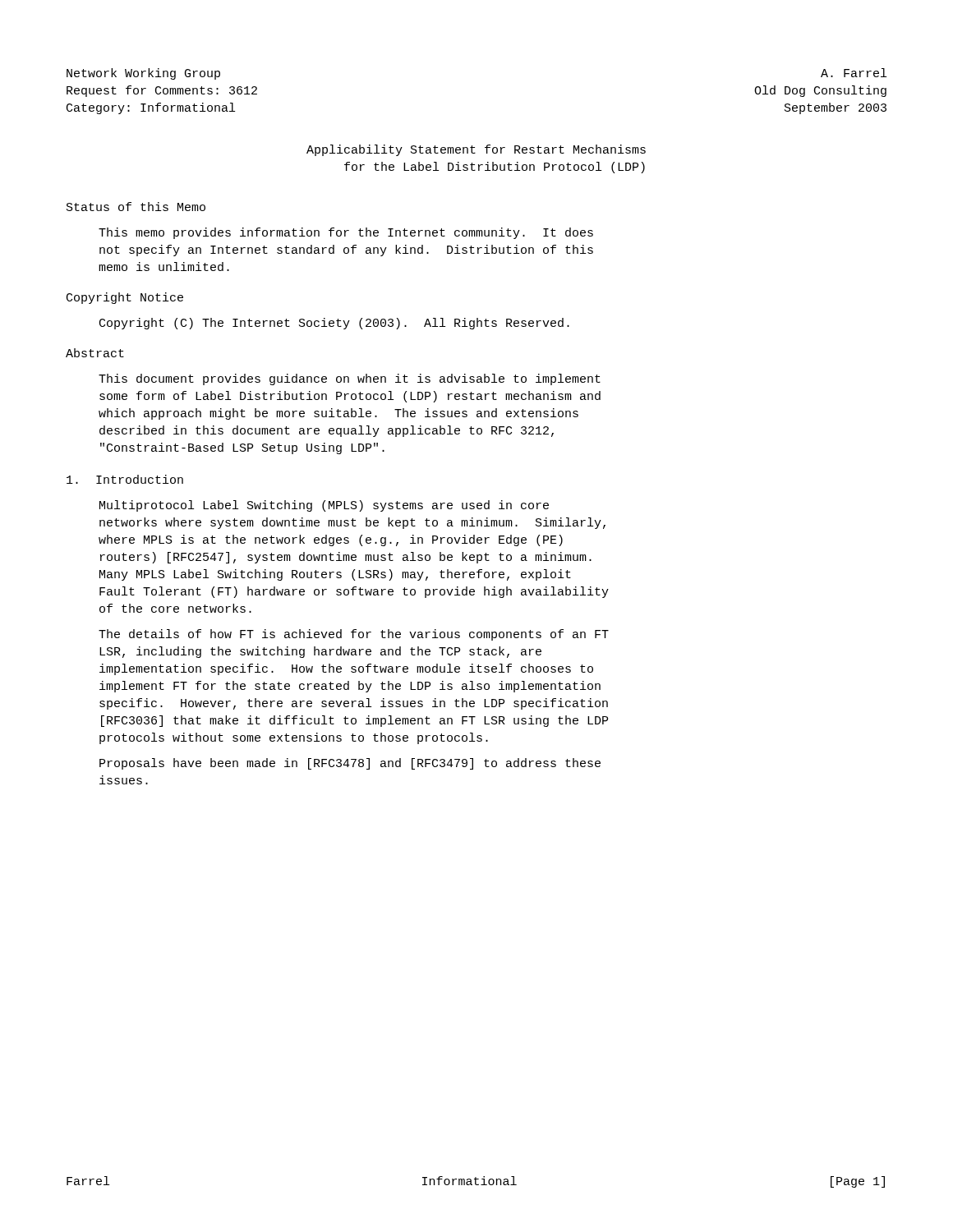Find the element starting "Status of this Memo"
This screenshot has height=1232, width=953.
click(136, 208)
